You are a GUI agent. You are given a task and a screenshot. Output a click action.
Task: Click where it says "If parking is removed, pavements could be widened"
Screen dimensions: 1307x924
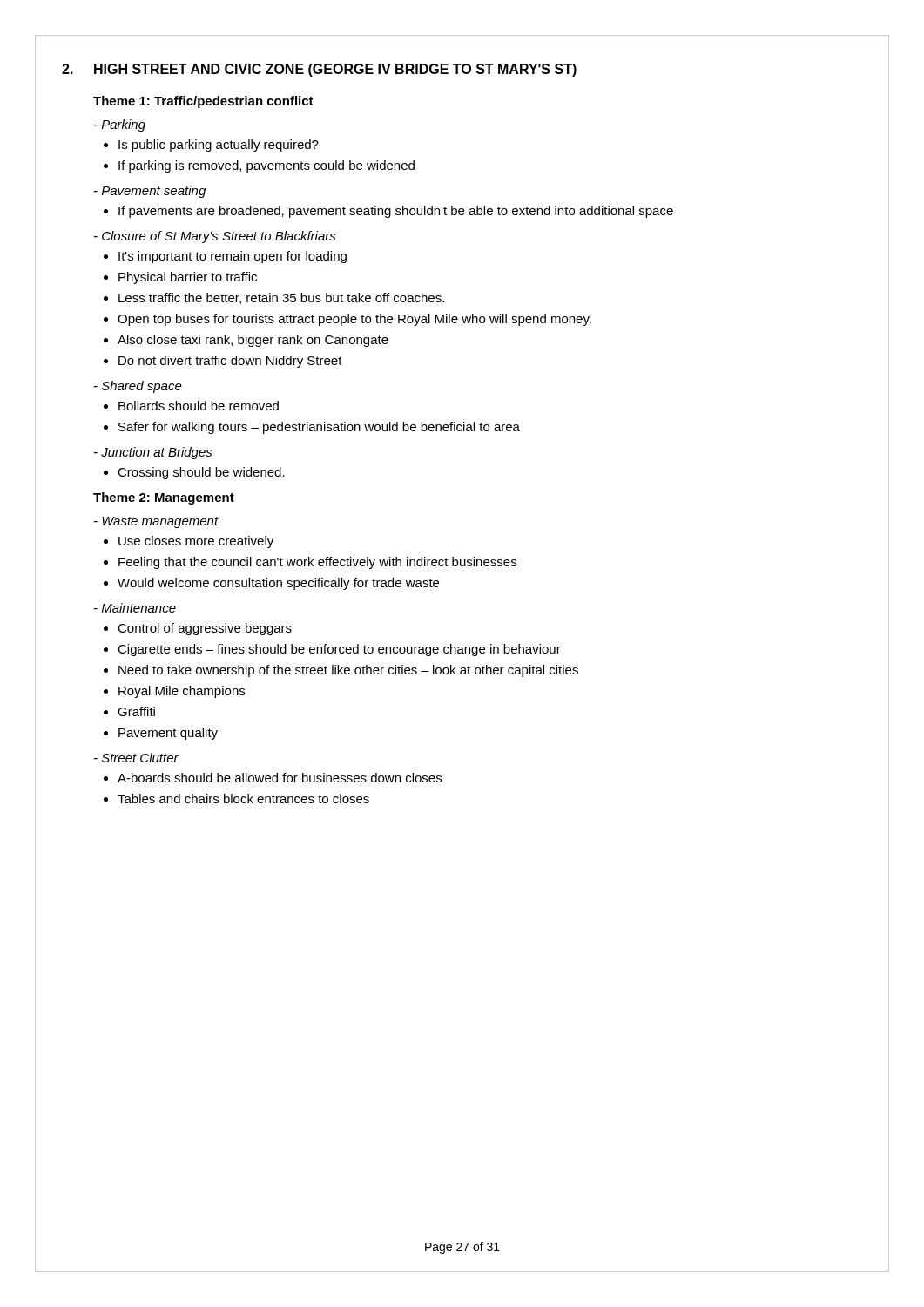click(x=259, y=166)
